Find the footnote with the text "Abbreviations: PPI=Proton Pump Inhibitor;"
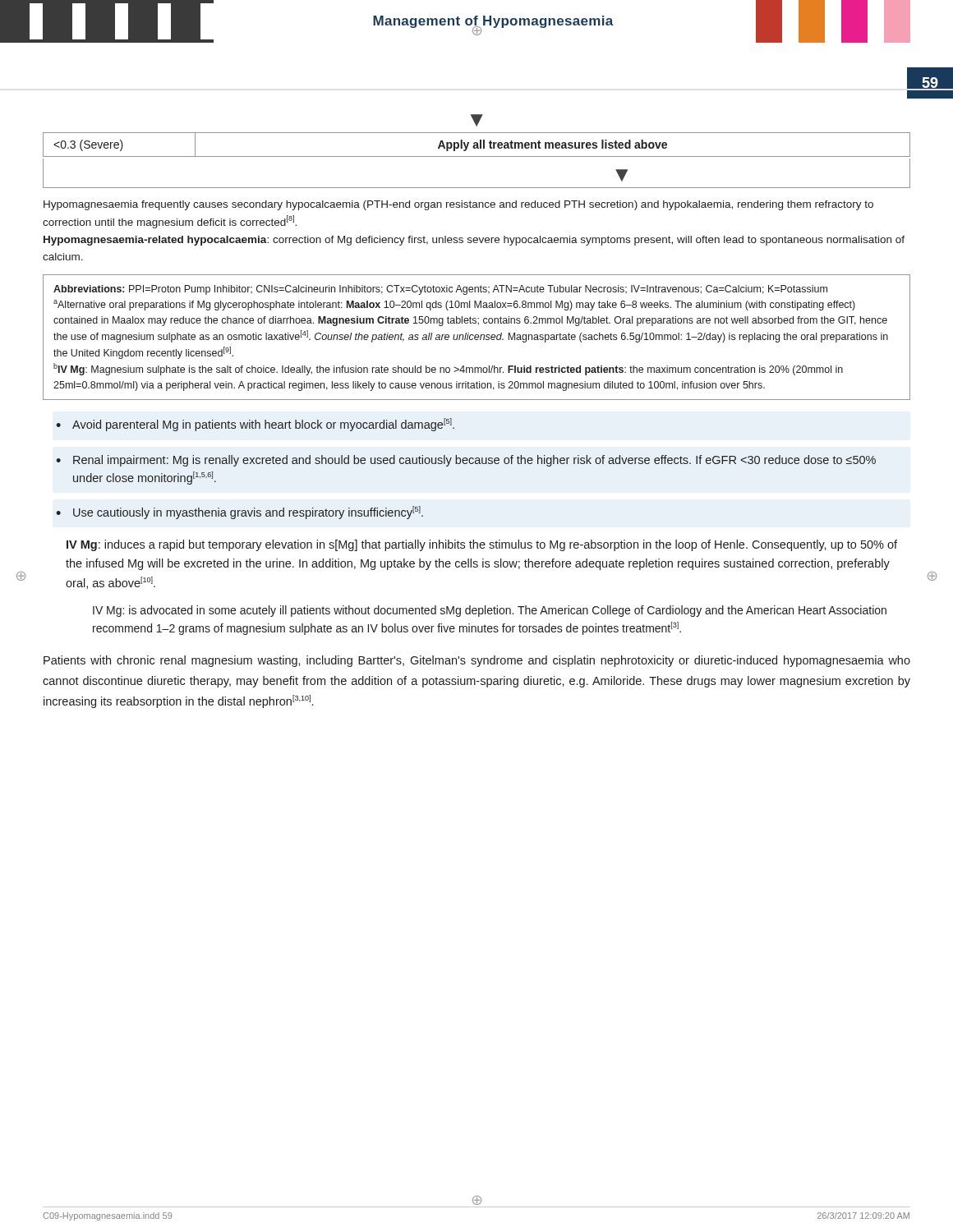Screen dimensions: 1232x953 471,337
